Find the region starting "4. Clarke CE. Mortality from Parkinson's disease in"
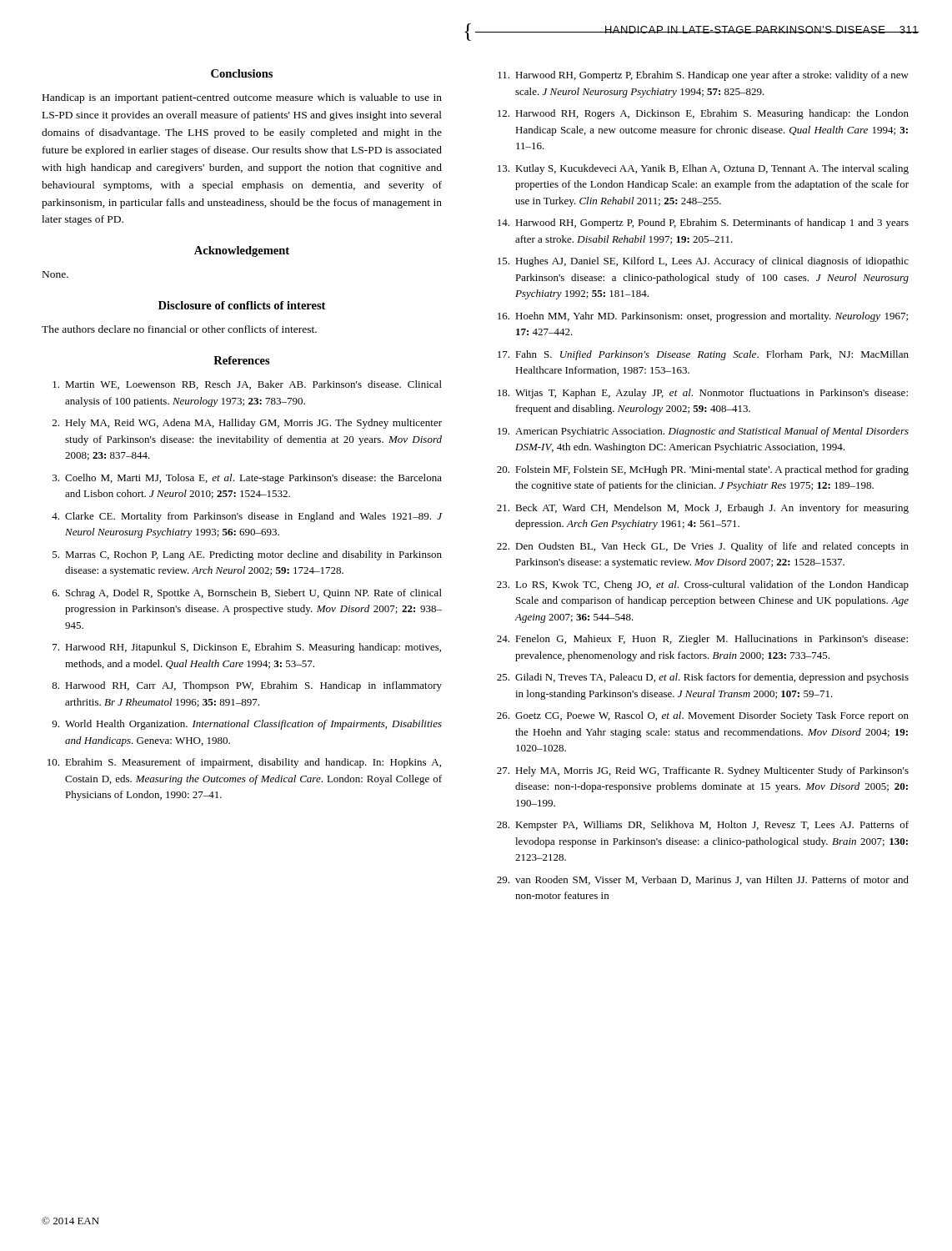Image resolution: width=952 pixels, height=1251 pixels. tap(242, 524)
